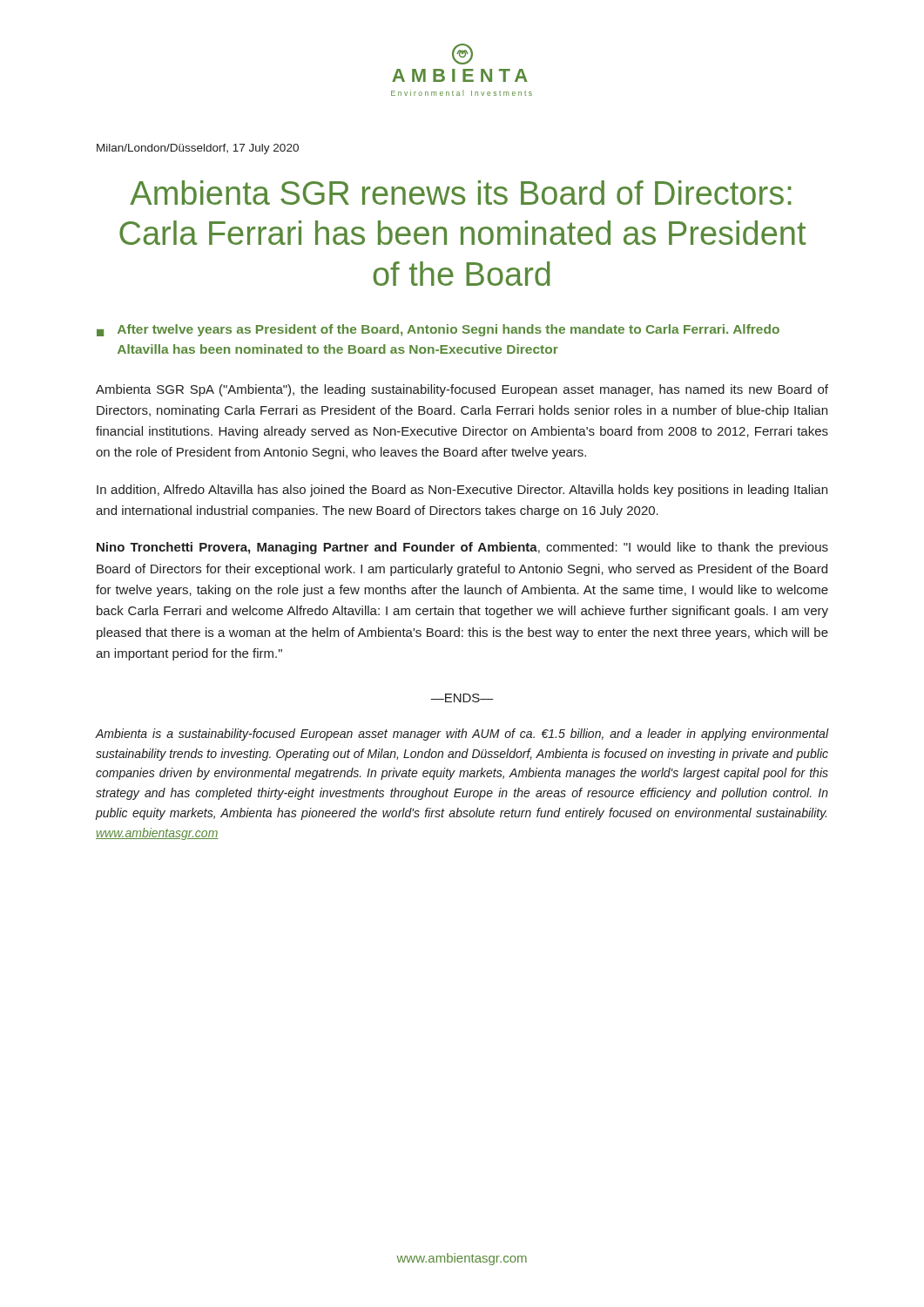Find the title that says "Ambienta SGR renews its Board of"
The image size is (924, 1307).
pyautogui.click(x=462, y=234)
